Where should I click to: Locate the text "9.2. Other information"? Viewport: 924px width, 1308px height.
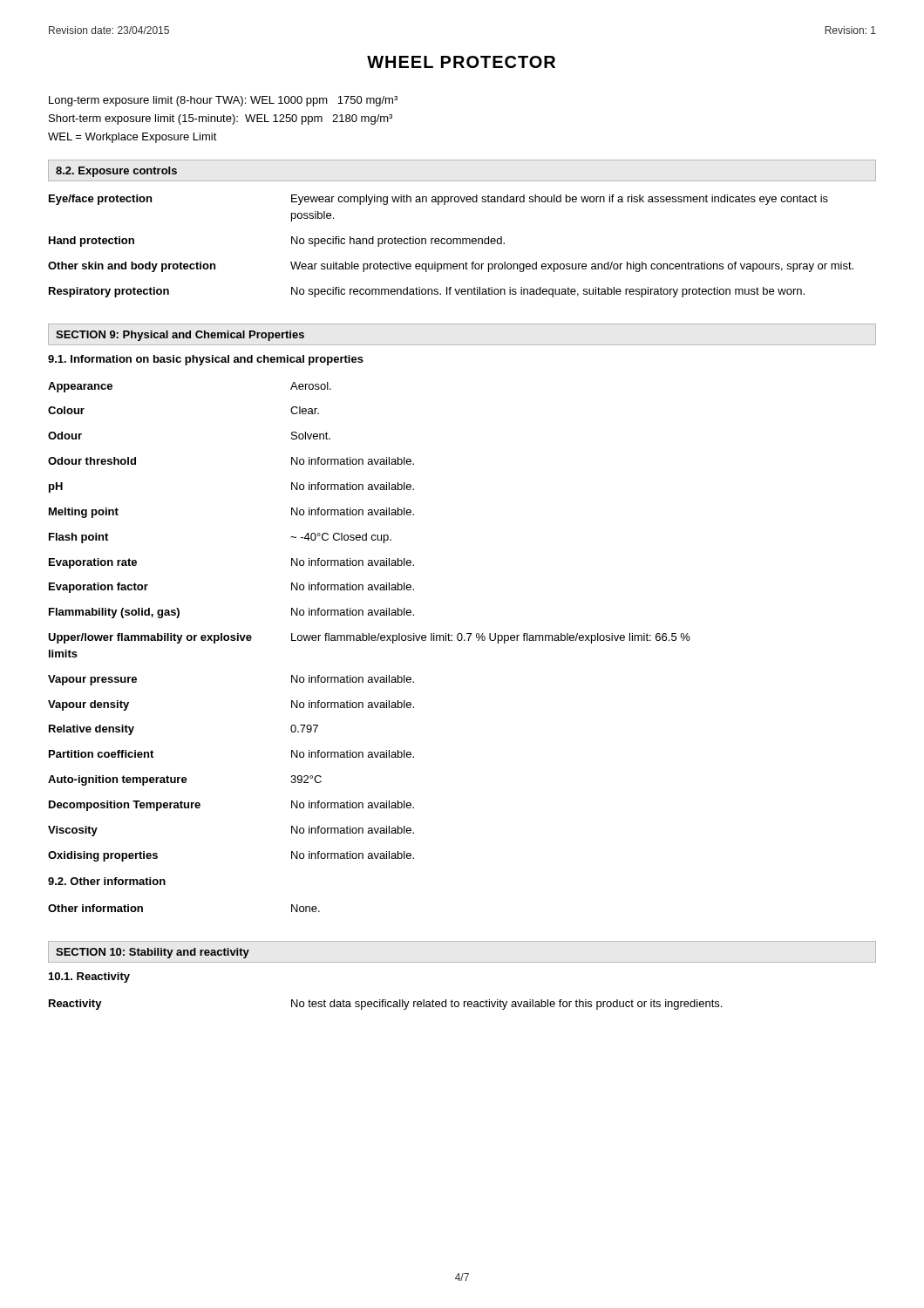(107, 882)
